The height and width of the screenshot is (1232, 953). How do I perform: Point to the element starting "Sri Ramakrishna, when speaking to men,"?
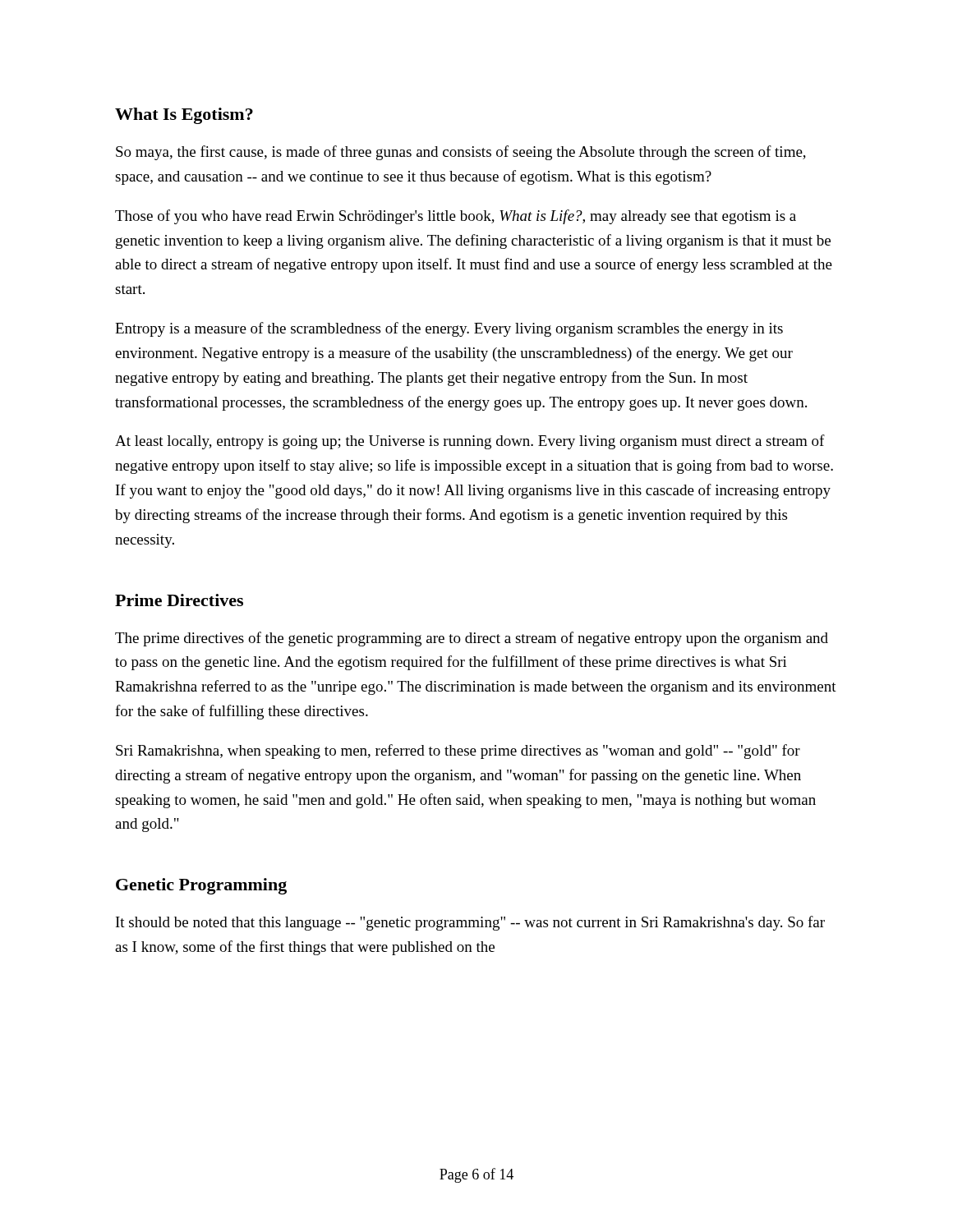pos(466,787)
